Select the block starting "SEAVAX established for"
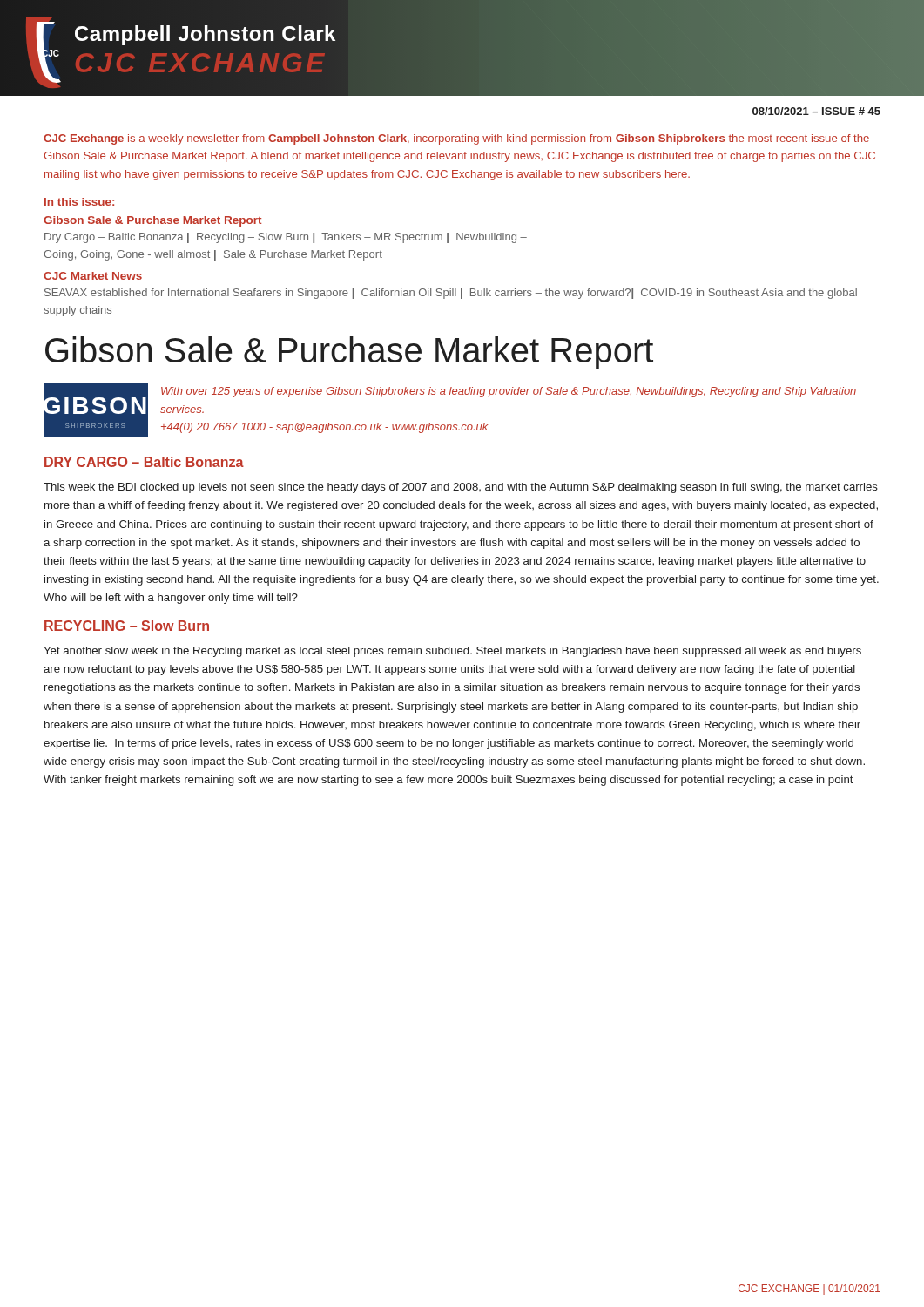This screenshot has width=924, height=1307. click(450, 301)
